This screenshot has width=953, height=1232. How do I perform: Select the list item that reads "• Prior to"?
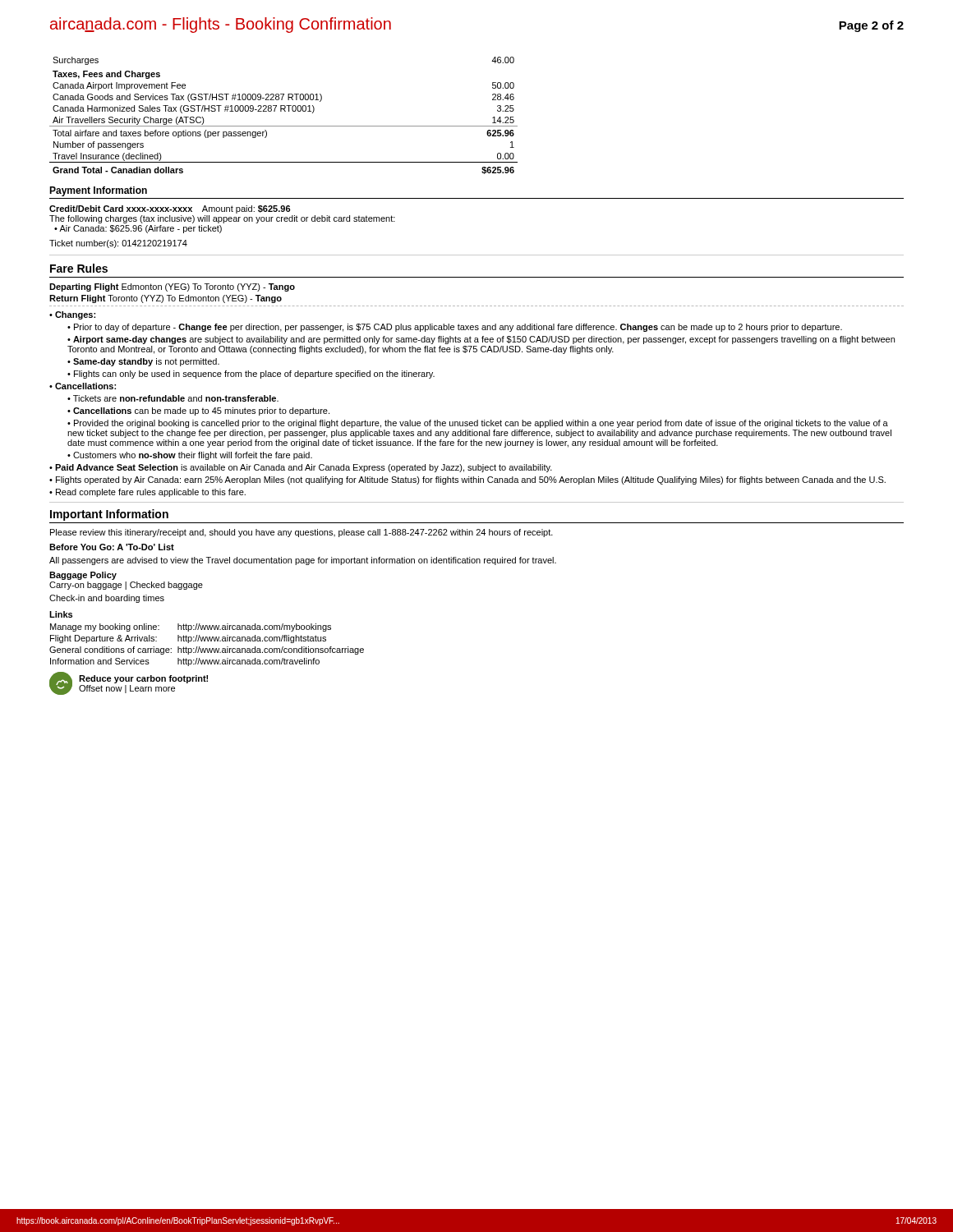[x=455, y=327]
